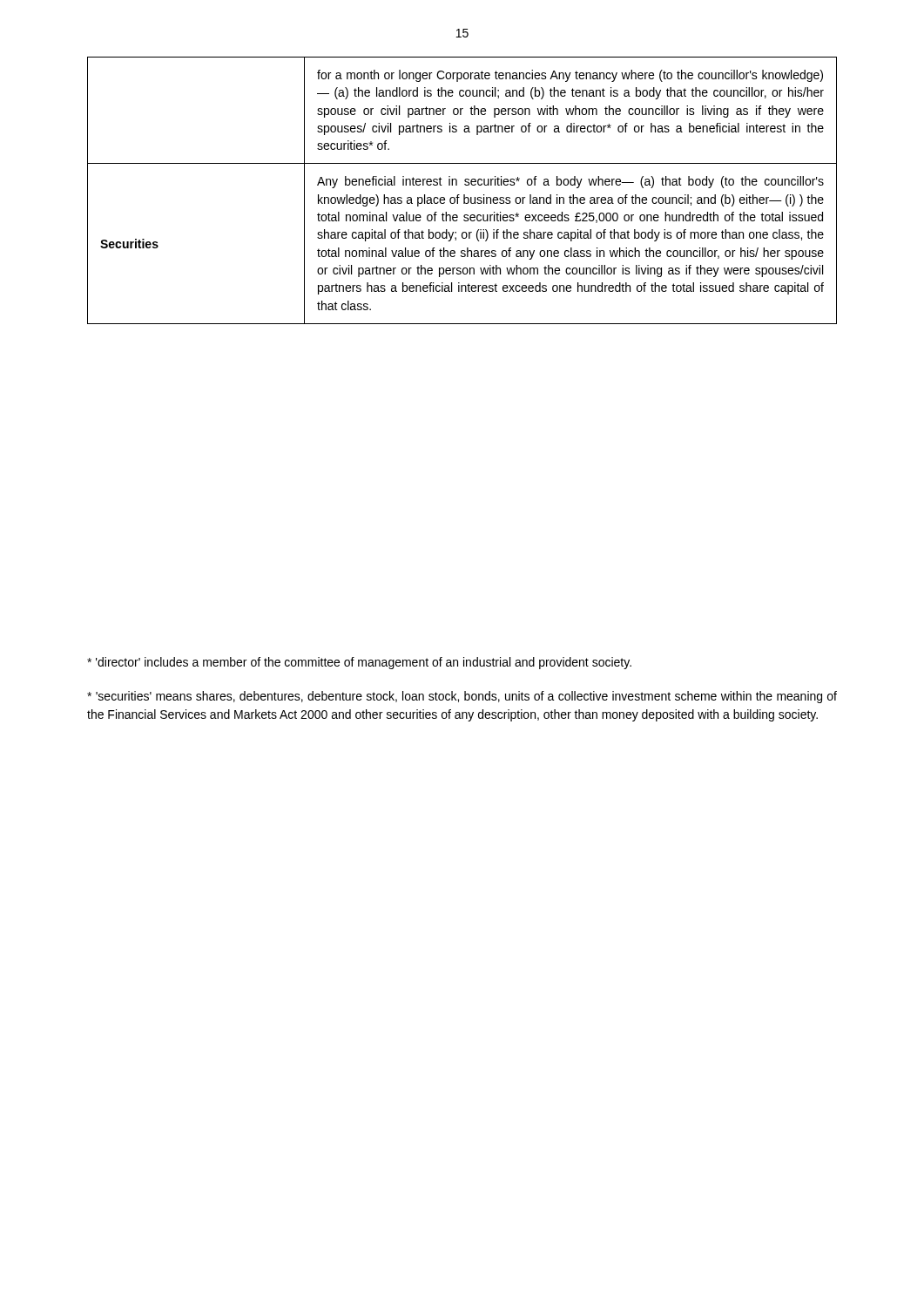Find a table

(x=462, y=190)
